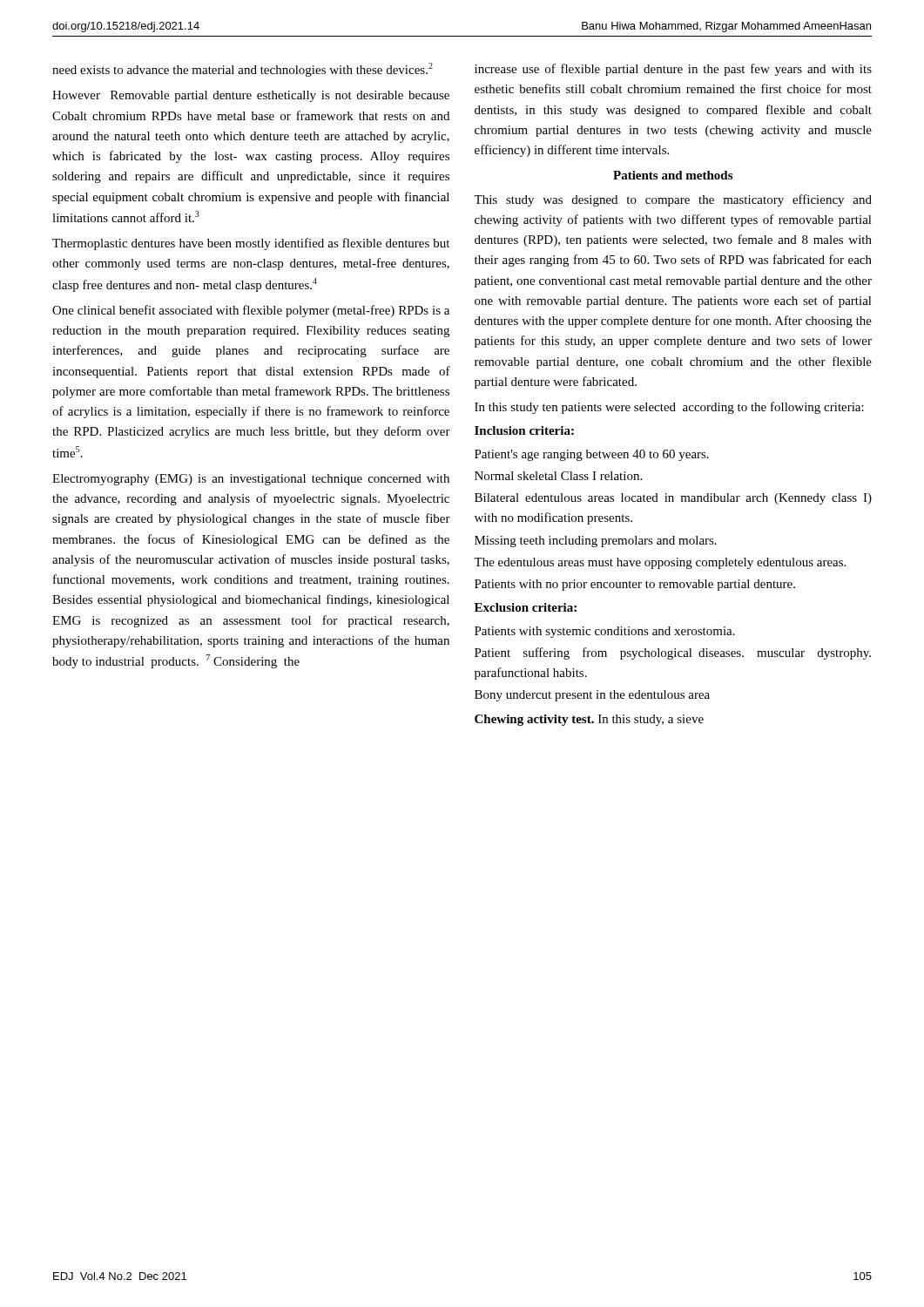Viewport: 924px width, 1307px height.
Task: Locate the block of text that opens with "need exists to advance the material"
Action: tap(243, 69)
